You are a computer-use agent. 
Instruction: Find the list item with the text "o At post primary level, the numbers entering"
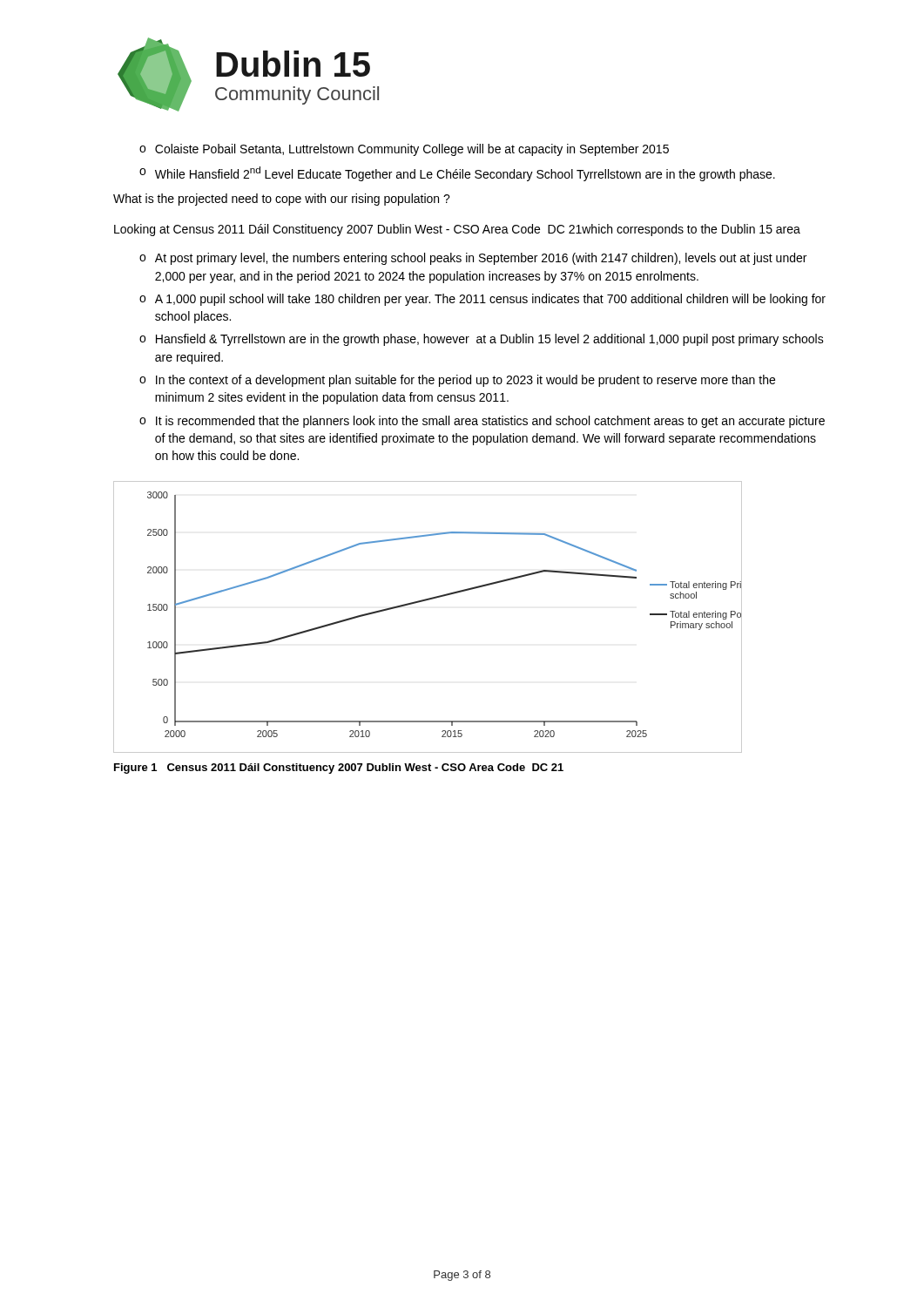(483, 267)
